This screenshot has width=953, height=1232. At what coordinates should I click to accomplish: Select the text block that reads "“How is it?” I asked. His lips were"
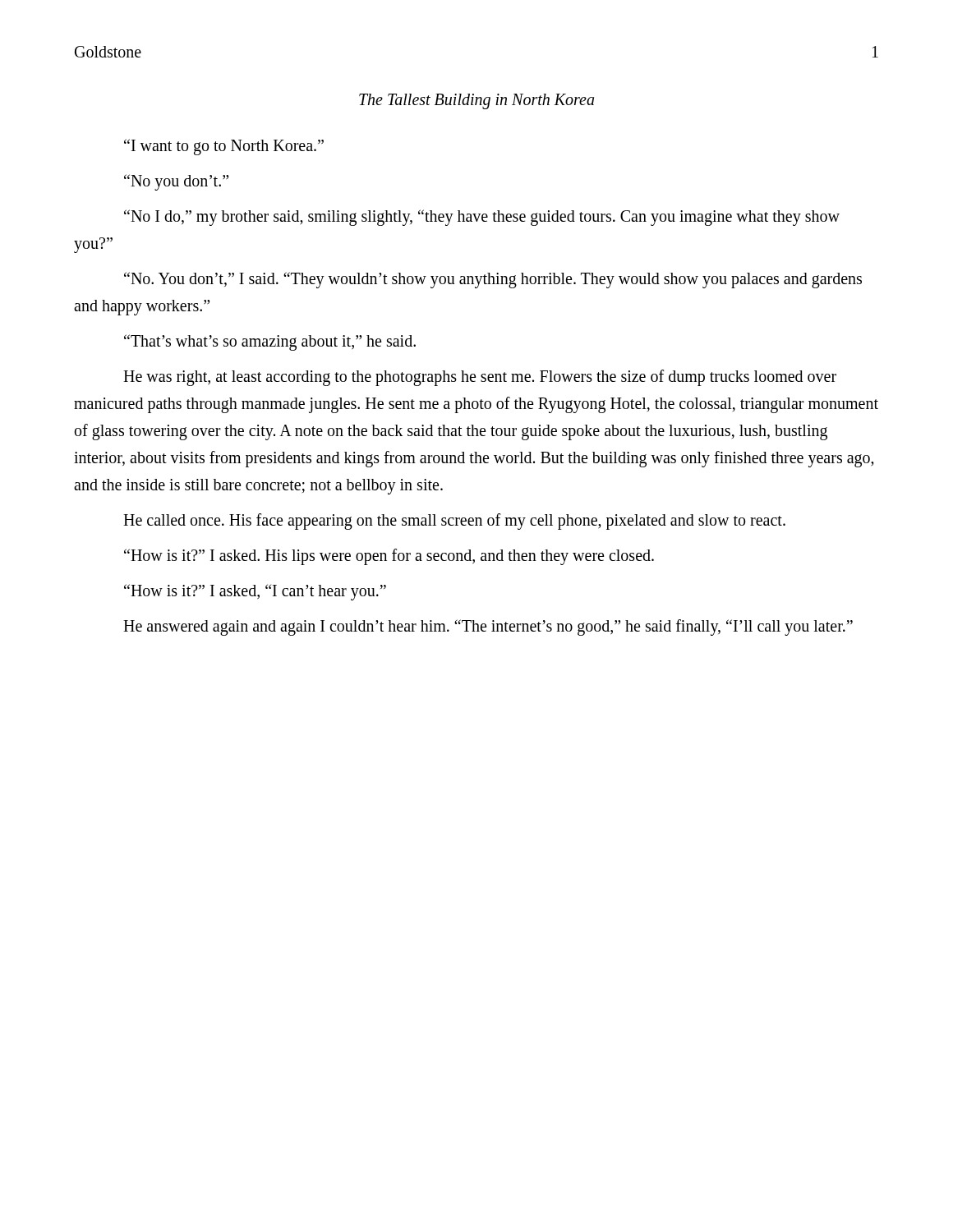[389, 555]
